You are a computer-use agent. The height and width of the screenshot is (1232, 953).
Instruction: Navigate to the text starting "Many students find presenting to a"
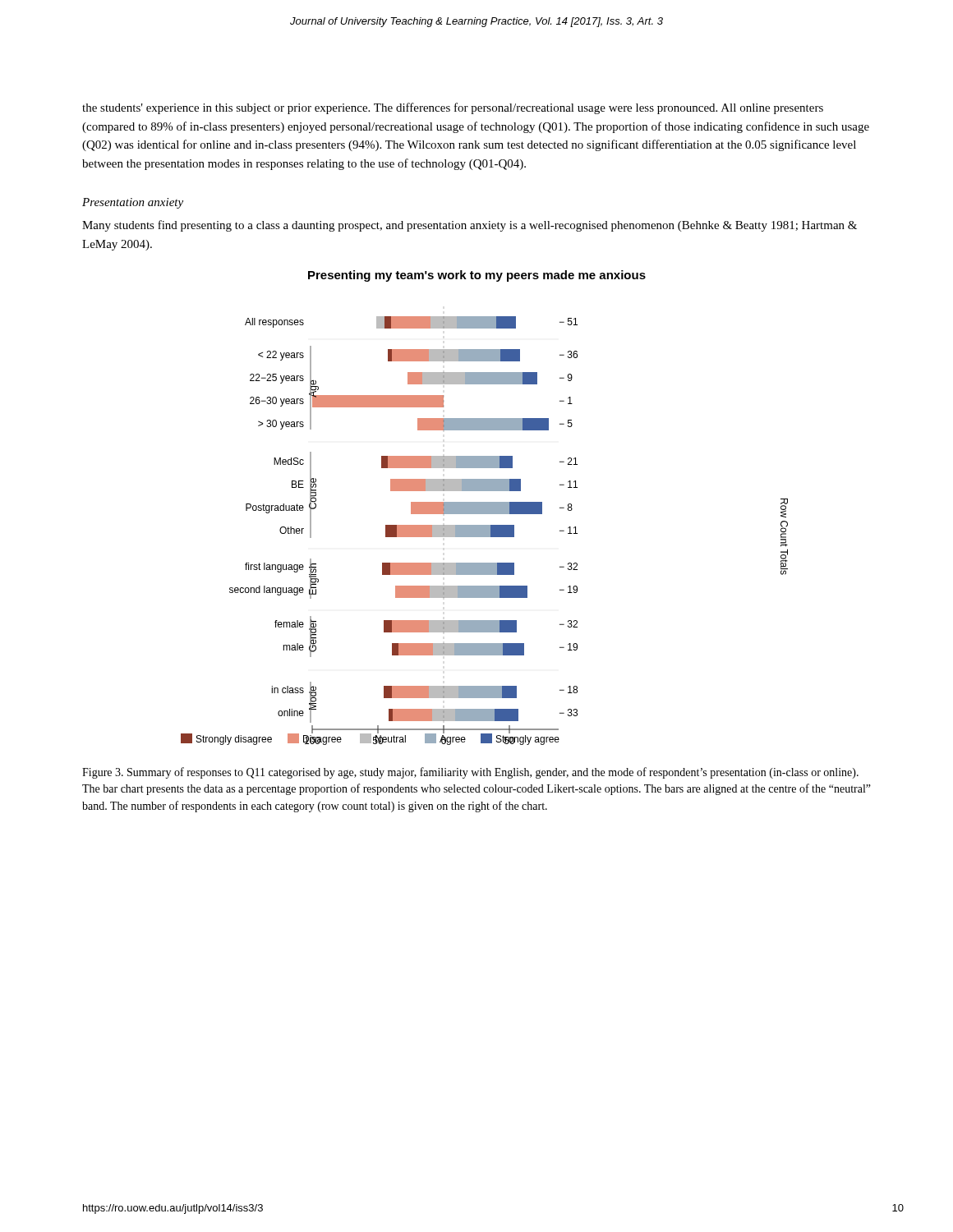pyautogui.click(x=470, y=234)
